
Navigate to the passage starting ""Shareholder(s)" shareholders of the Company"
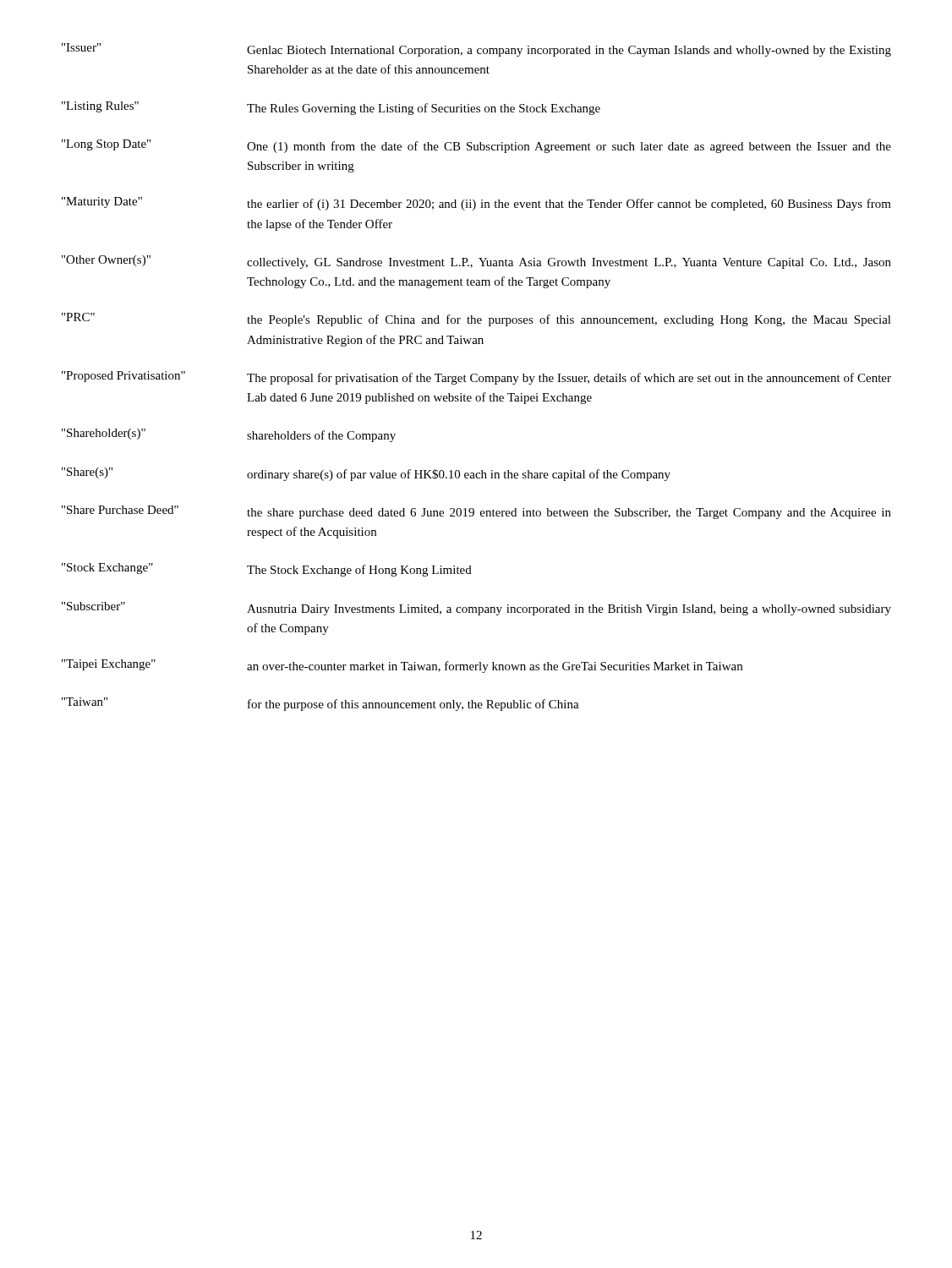(x=104, y=437)
